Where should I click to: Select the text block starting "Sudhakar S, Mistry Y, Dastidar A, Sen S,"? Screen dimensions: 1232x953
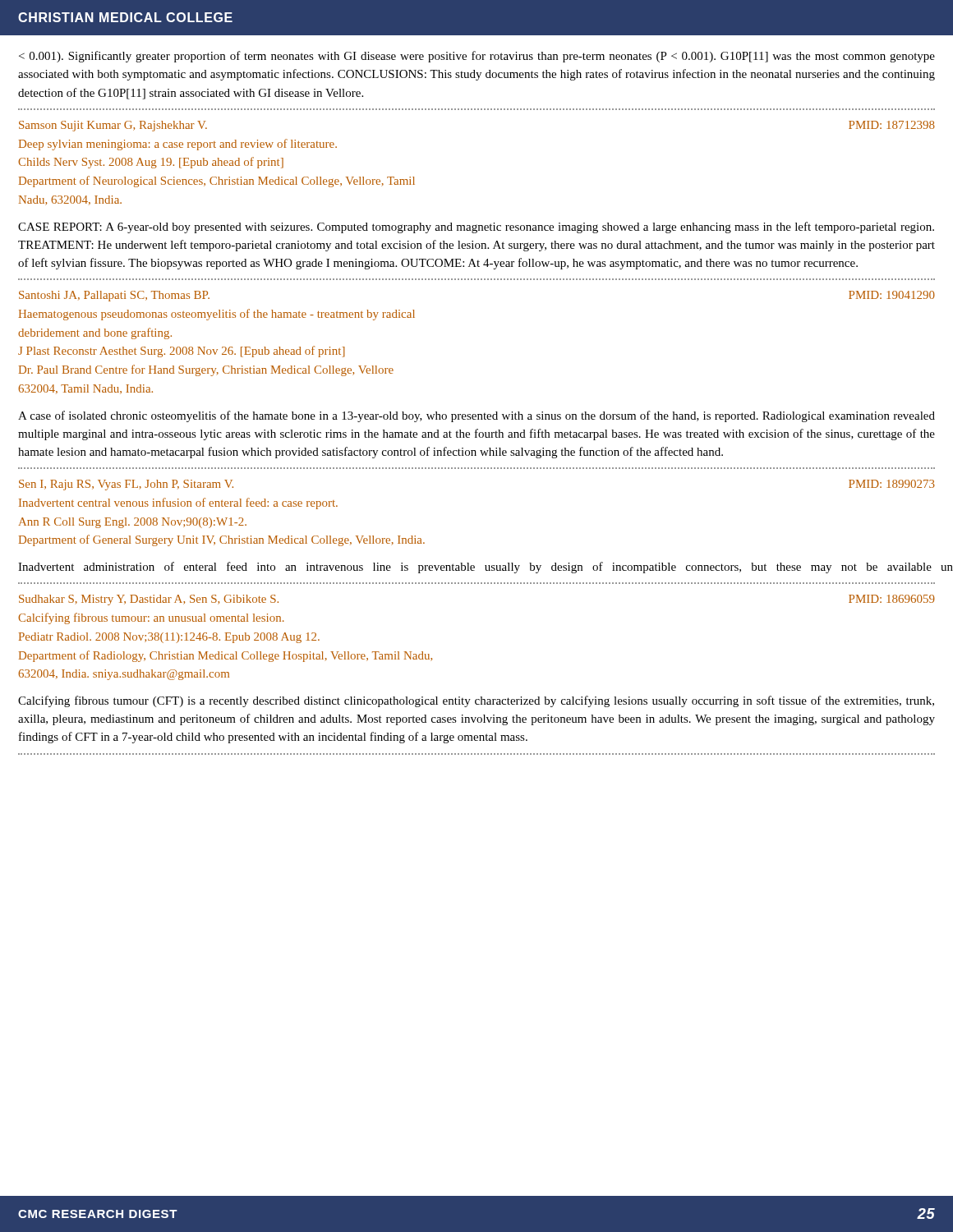147,600
